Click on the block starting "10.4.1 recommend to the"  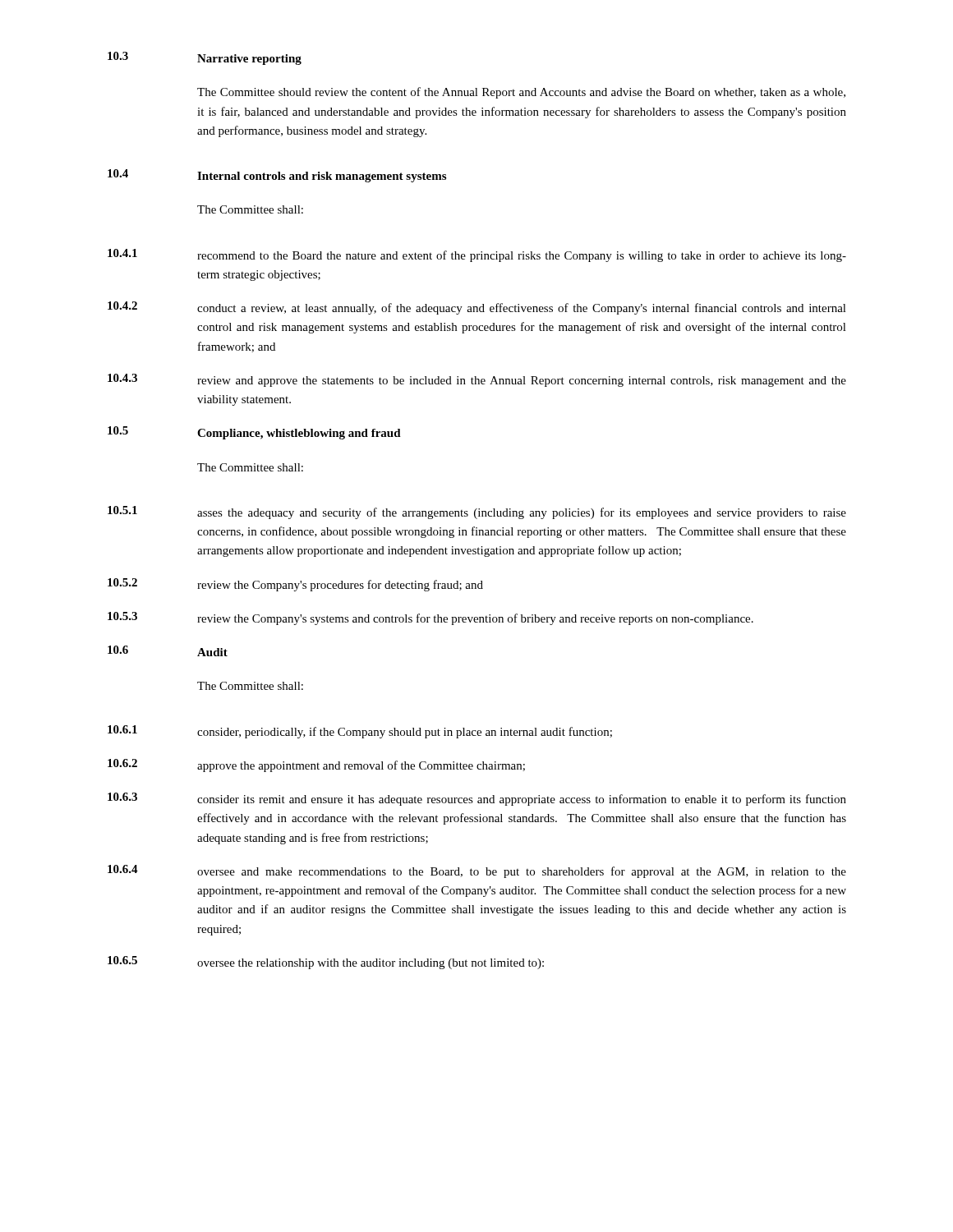coord(476,265)
